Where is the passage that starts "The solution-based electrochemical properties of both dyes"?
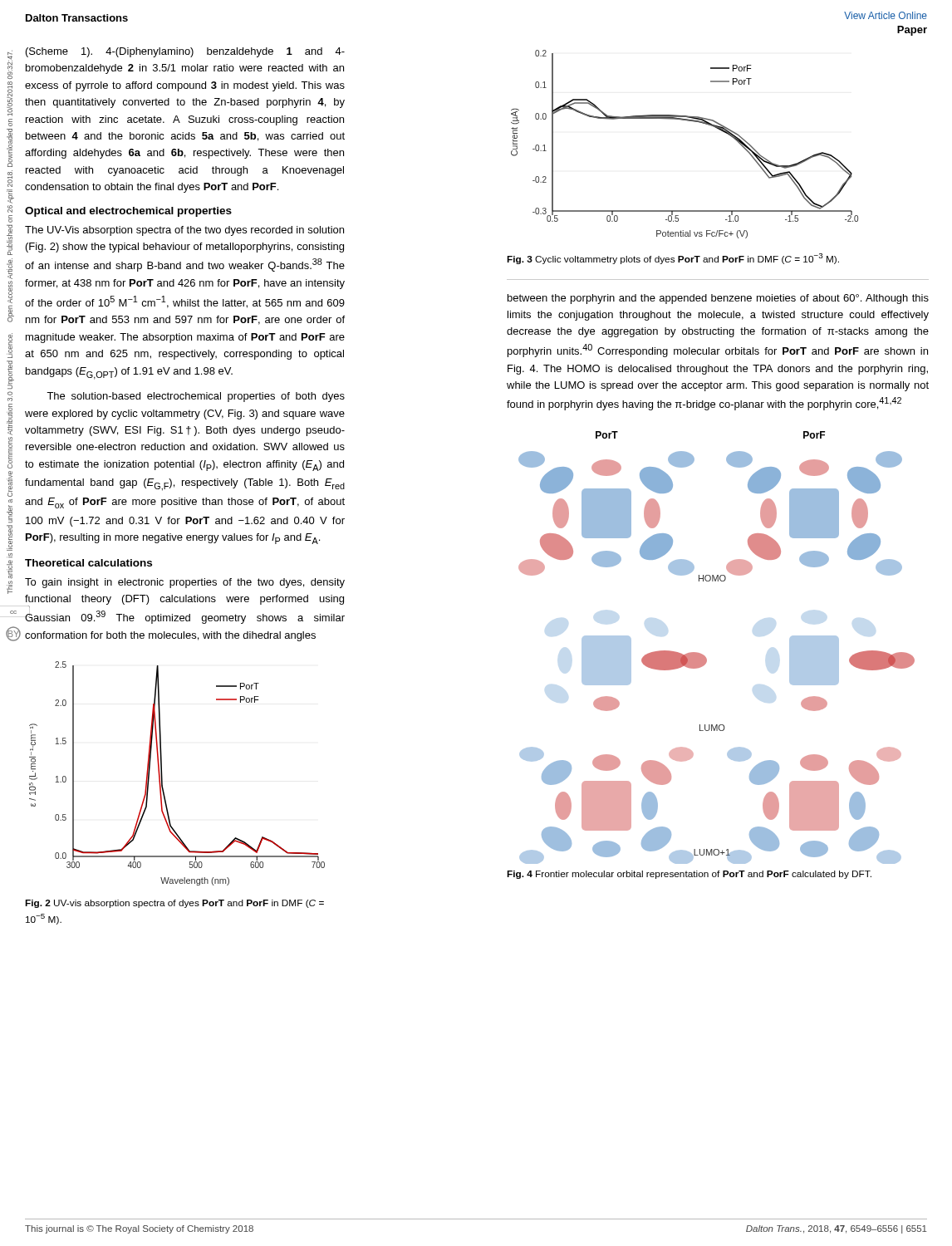952x1246 pixels. [x=185, y=468]
